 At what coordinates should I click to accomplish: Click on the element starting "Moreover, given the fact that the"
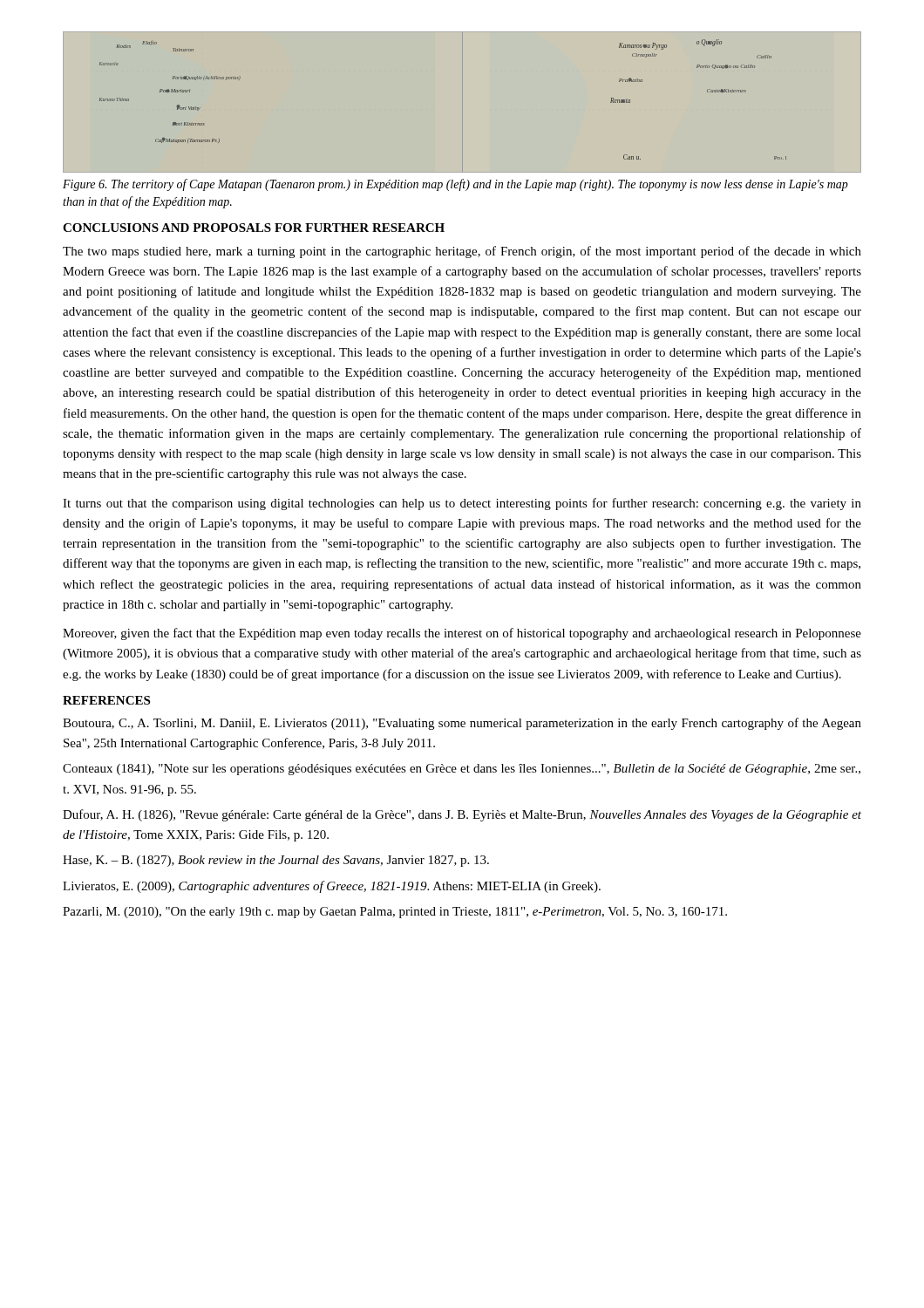coord(462,653)
